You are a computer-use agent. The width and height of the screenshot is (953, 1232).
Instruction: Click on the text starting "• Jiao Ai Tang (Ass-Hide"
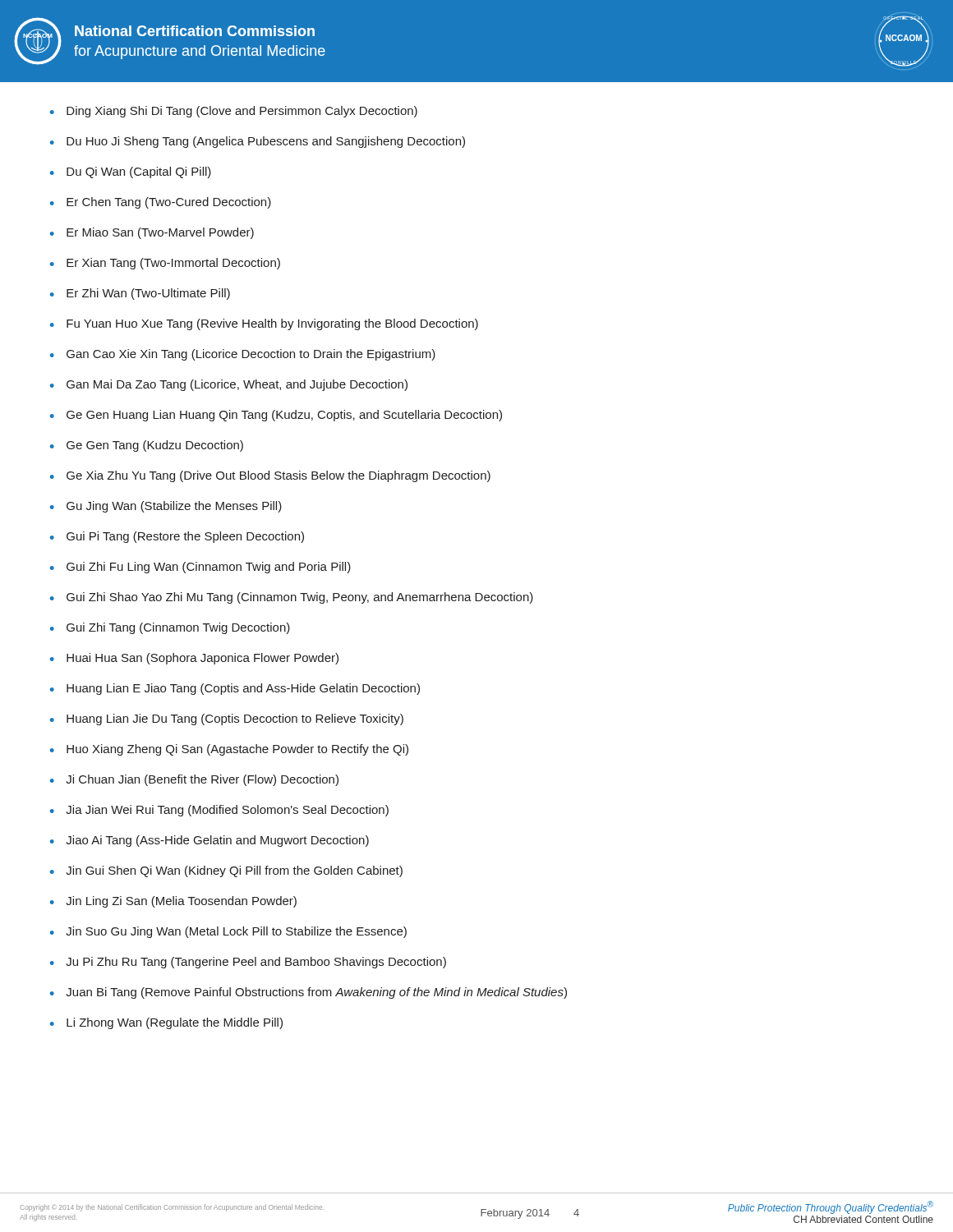coord(209,842)
